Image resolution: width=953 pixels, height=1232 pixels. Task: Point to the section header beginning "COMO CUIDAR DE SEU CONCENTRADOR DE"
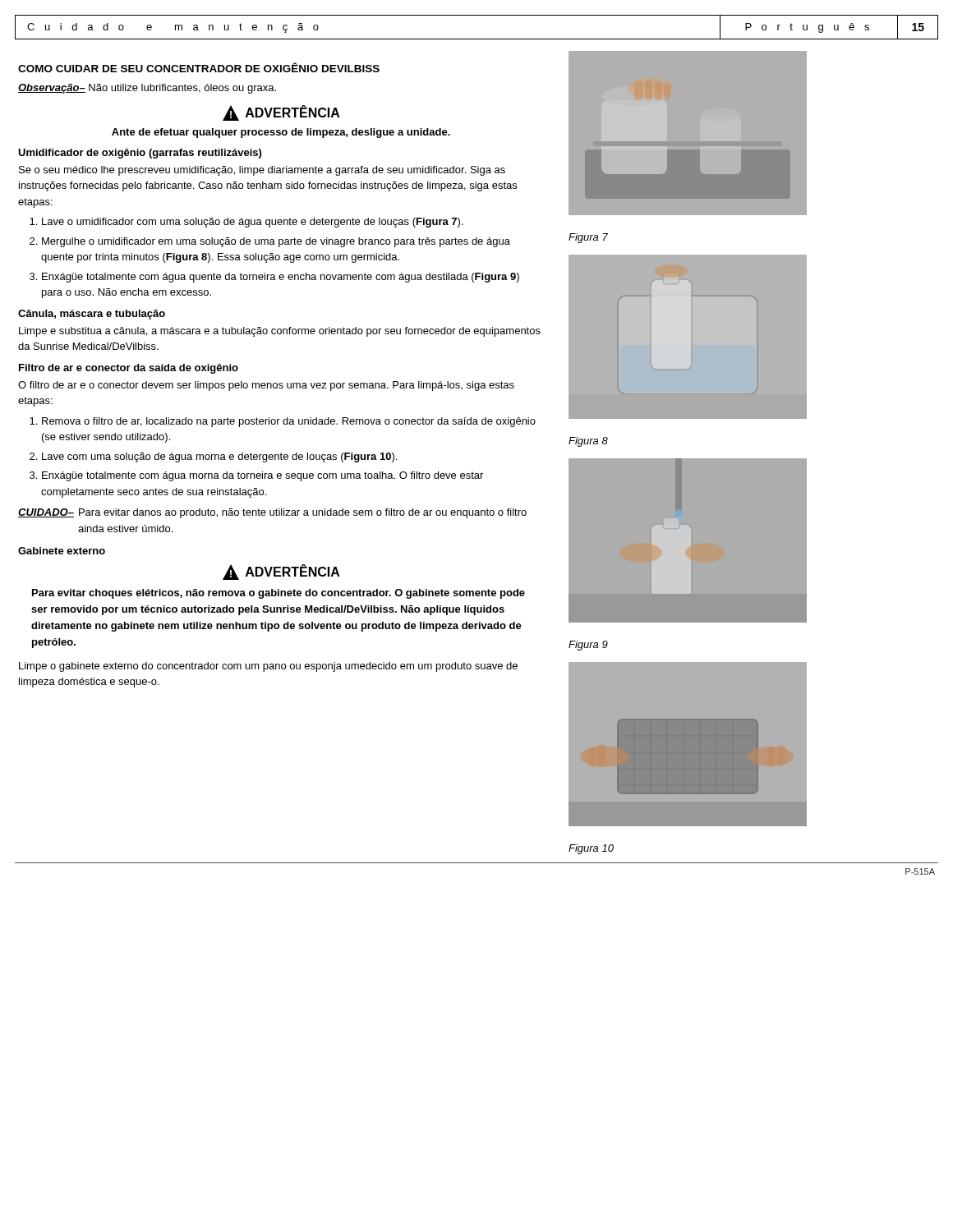(x=199, y=69)
